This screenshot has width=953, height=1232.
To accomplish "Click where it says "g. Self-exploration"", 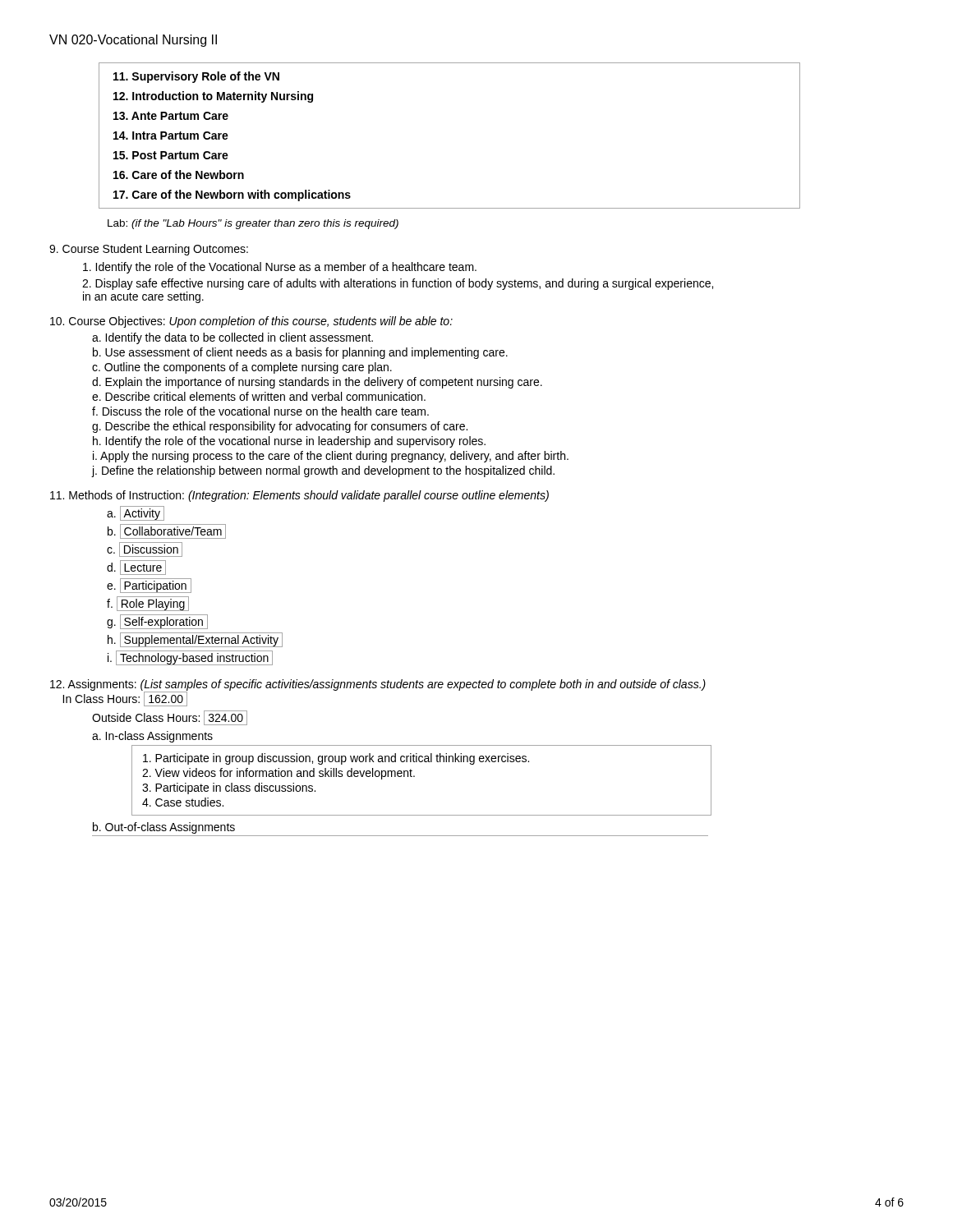I will (x=157, y=622).
